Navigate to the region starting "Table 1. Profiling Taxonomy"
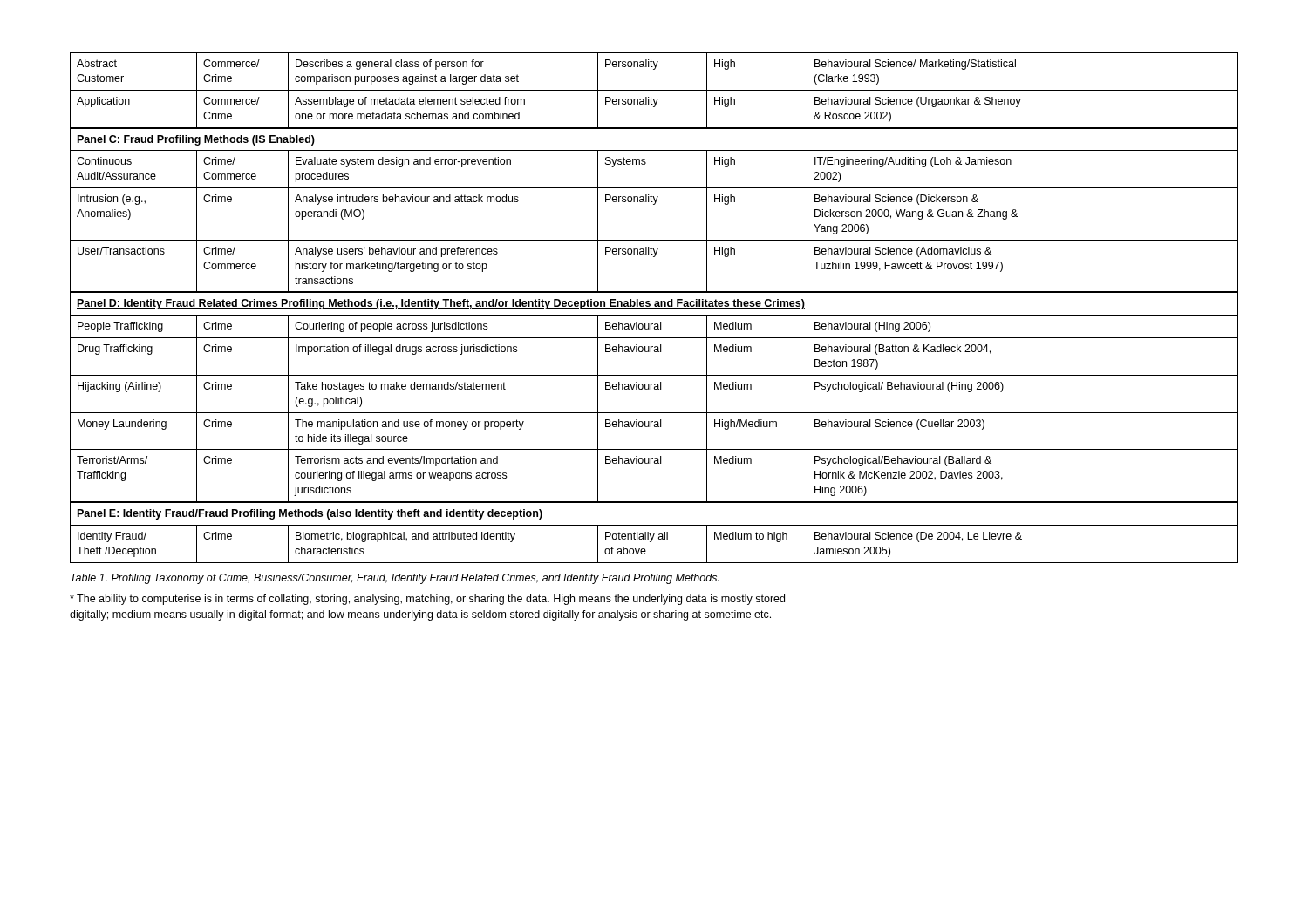The height and width of the screenshot is (924, 1308). (x=395, y=578)
